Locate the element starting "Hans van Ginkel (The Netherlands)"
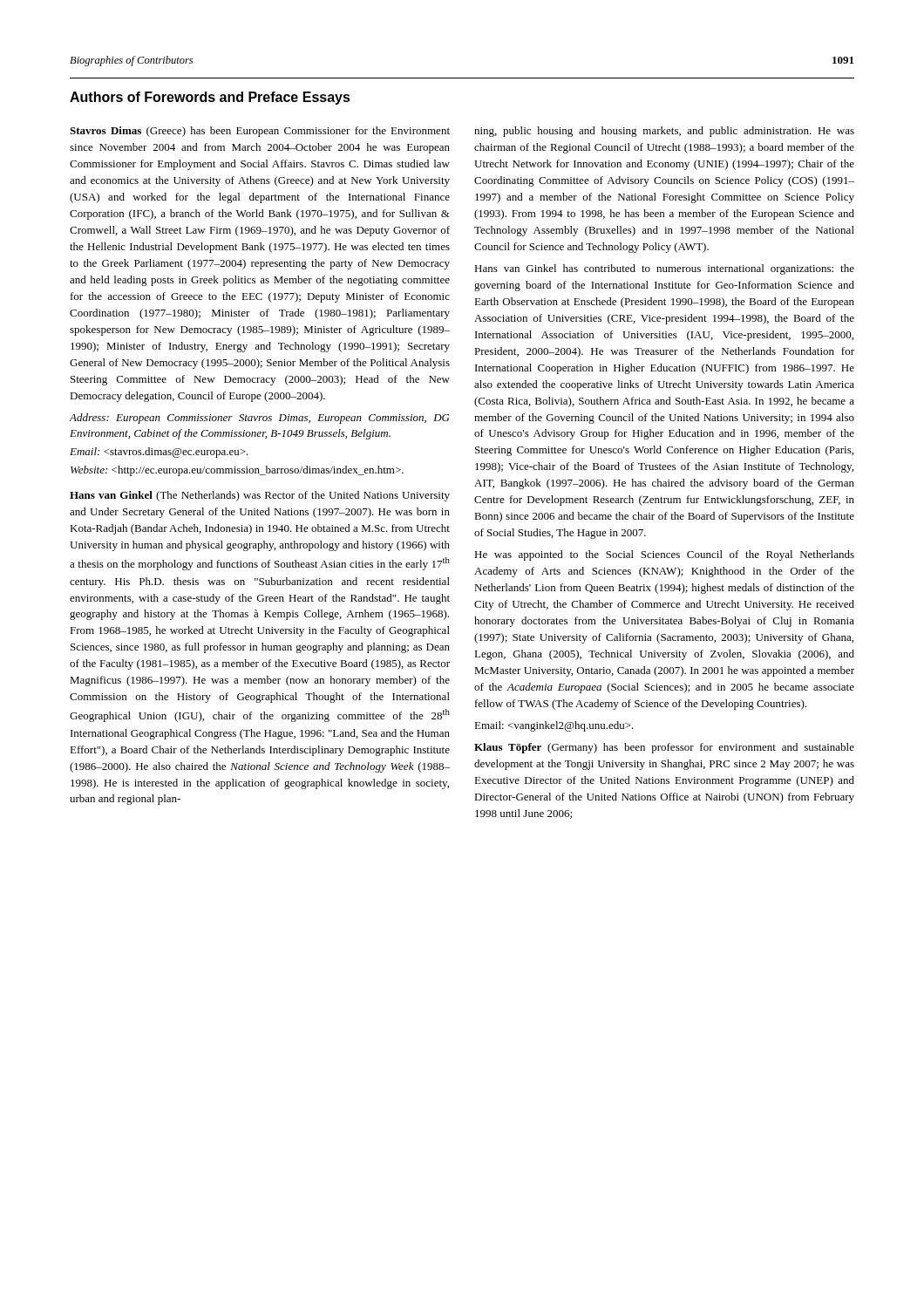The image size is (924, 1308). coord(260,648)
